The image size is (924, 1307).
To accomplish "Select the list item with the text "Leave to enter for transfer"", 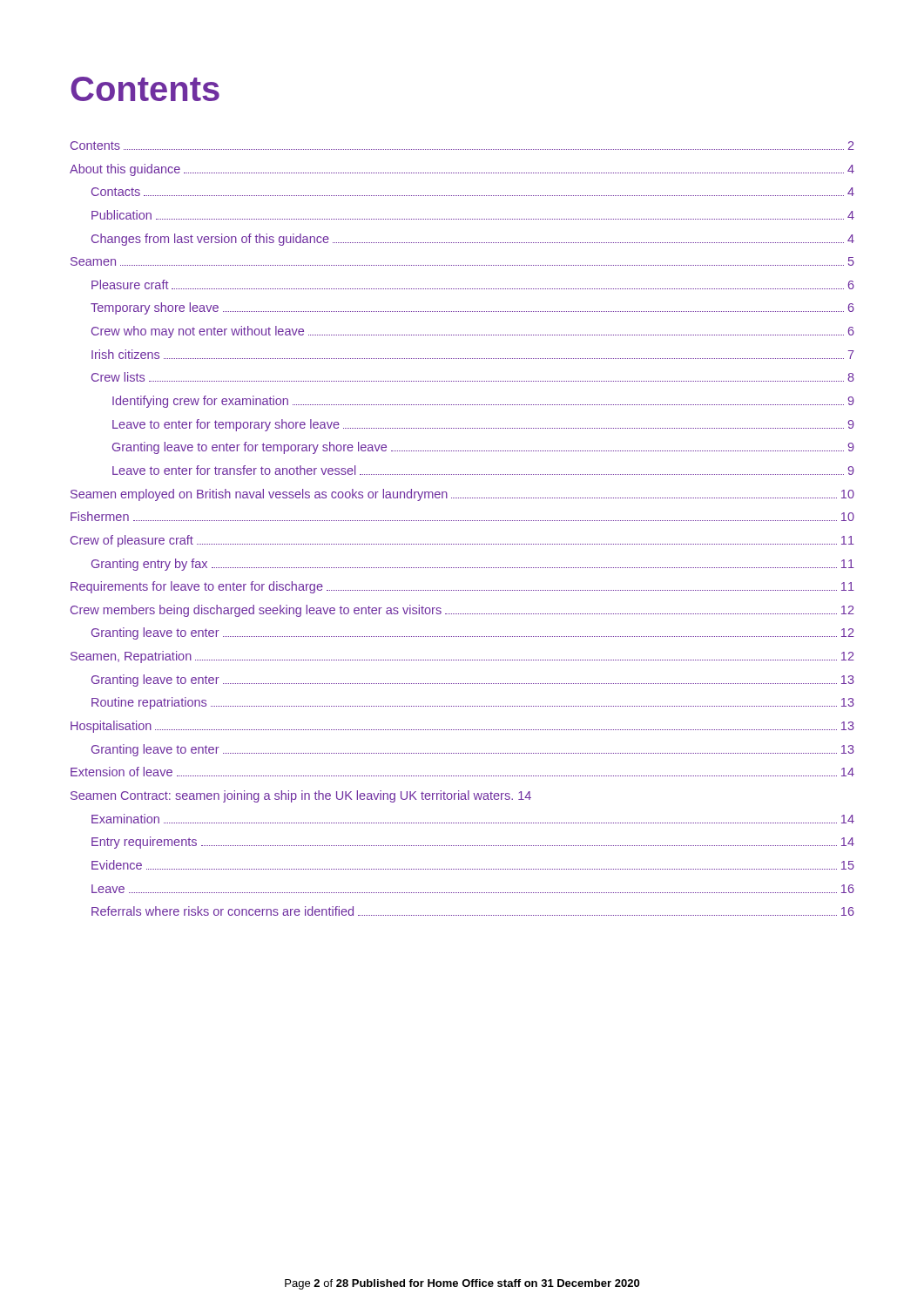I will coord(483,471).
